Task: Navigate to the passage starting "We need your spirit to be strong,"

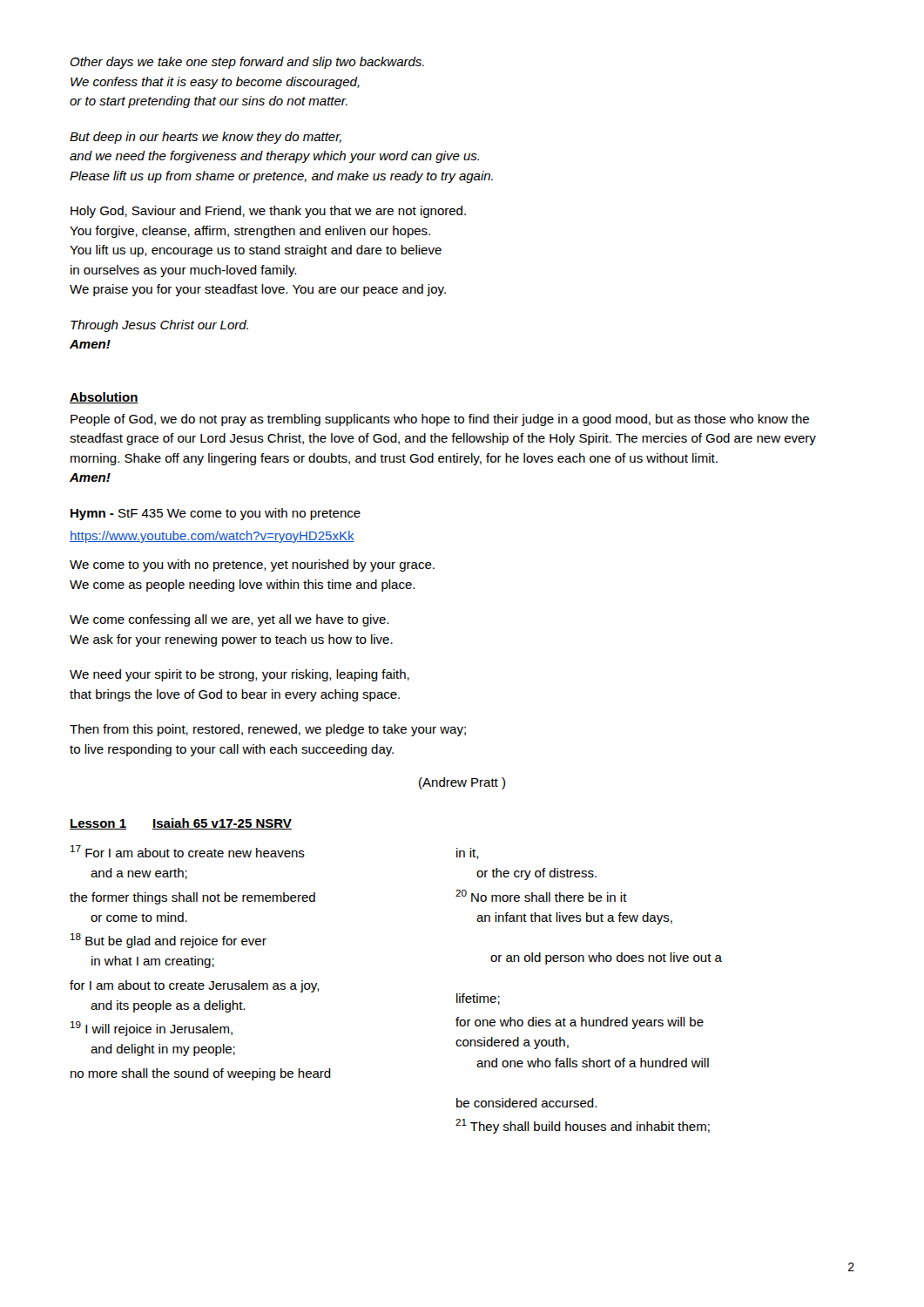Action: 240,684
